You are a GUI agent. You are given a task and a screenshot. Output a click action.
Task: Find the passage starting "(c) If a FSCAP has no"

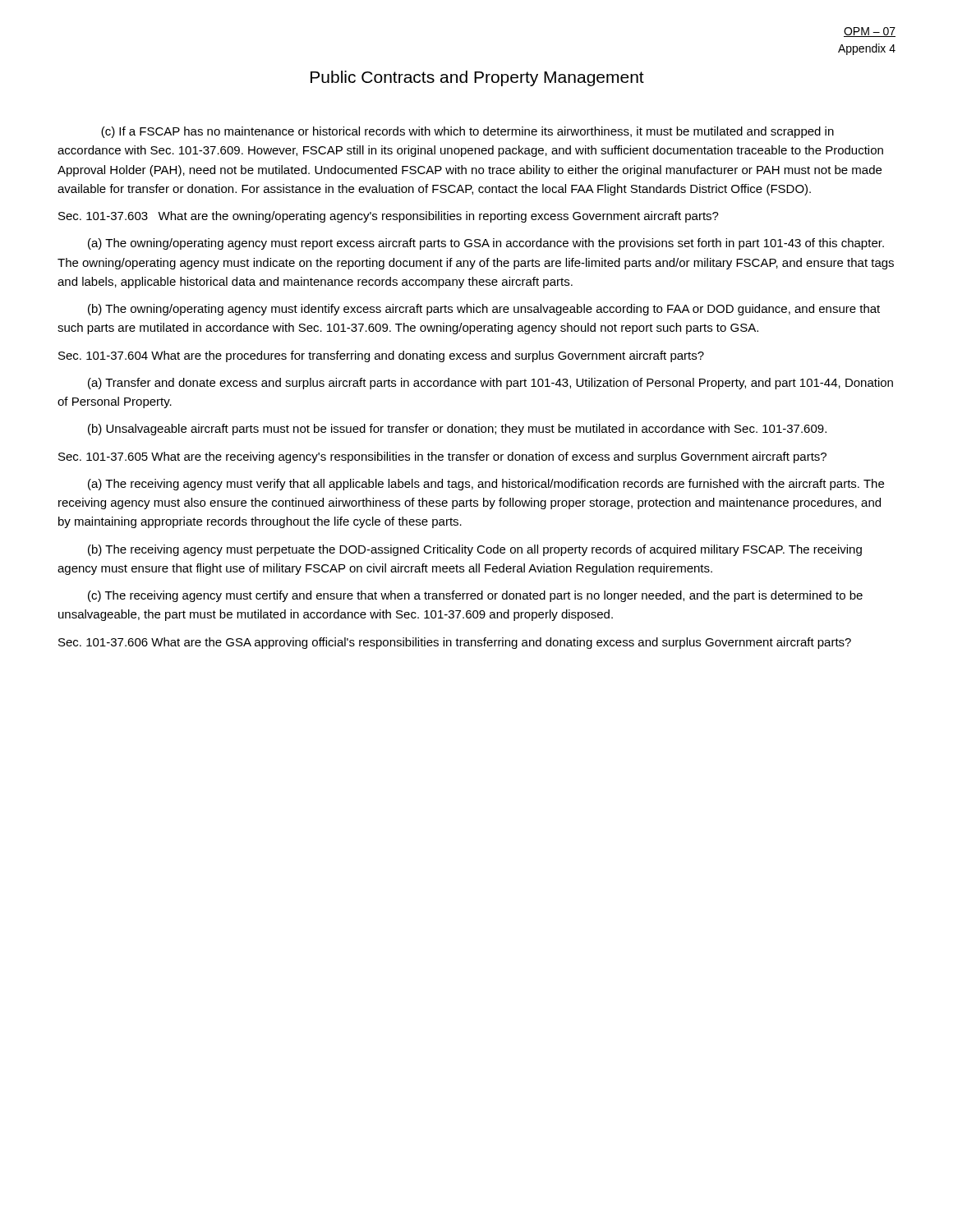tap(471, 160)
